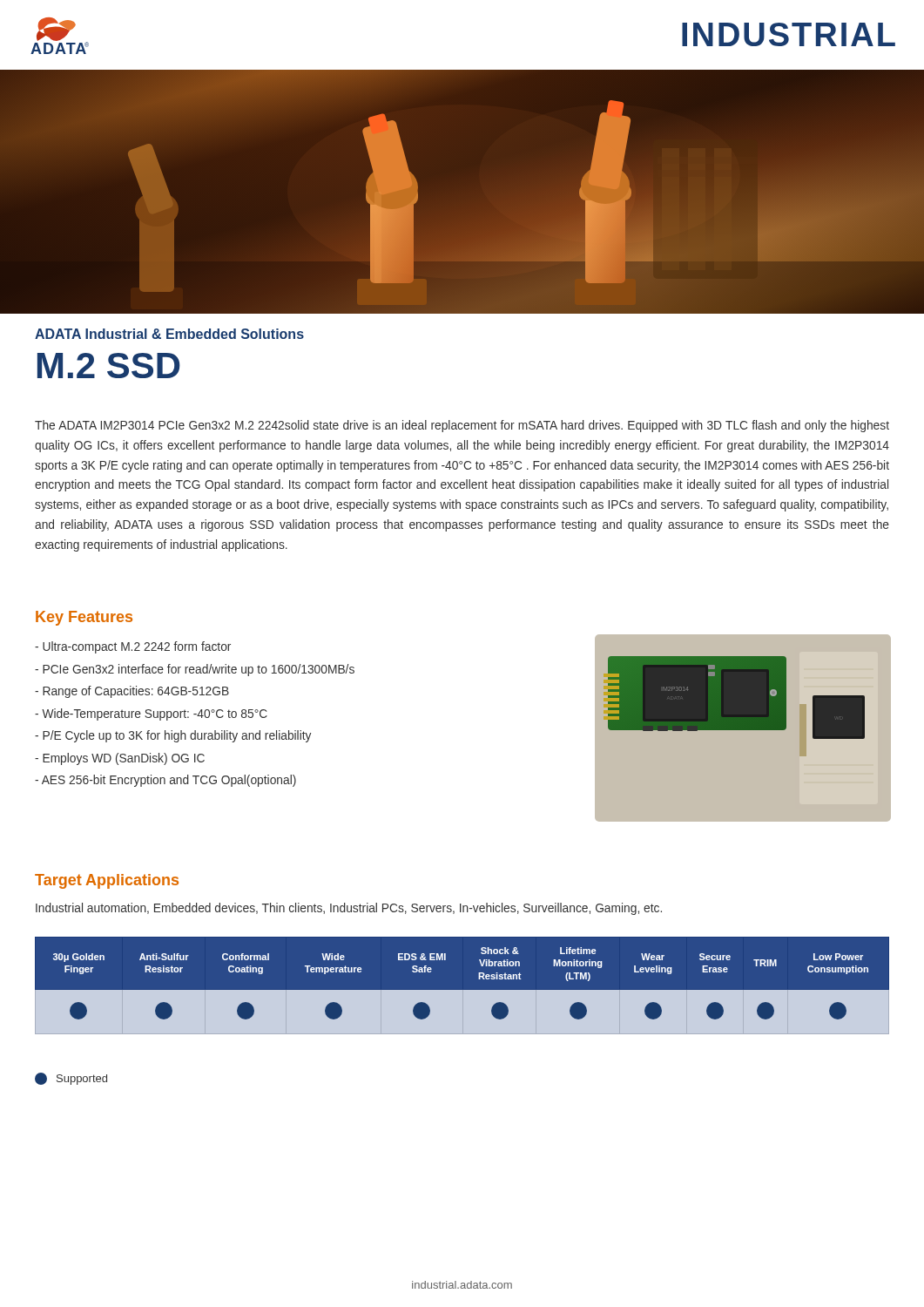Point to the text block starting "ADATA Industrial &"
924x1307 pixels.
pos(169,334)
